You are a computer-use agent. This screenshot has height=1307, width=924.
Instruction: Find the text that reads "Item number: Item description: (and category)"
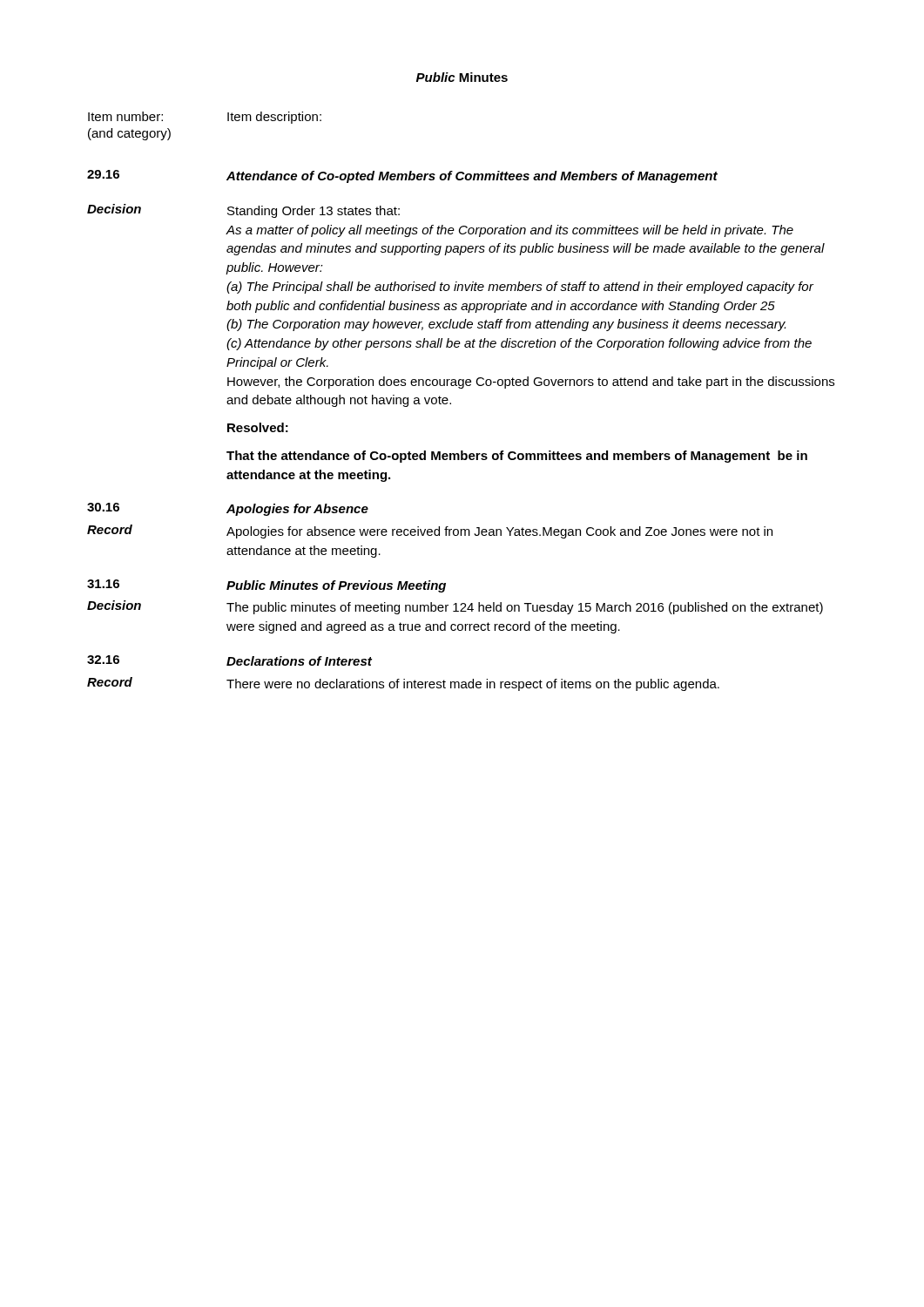[x=125, y=117]
